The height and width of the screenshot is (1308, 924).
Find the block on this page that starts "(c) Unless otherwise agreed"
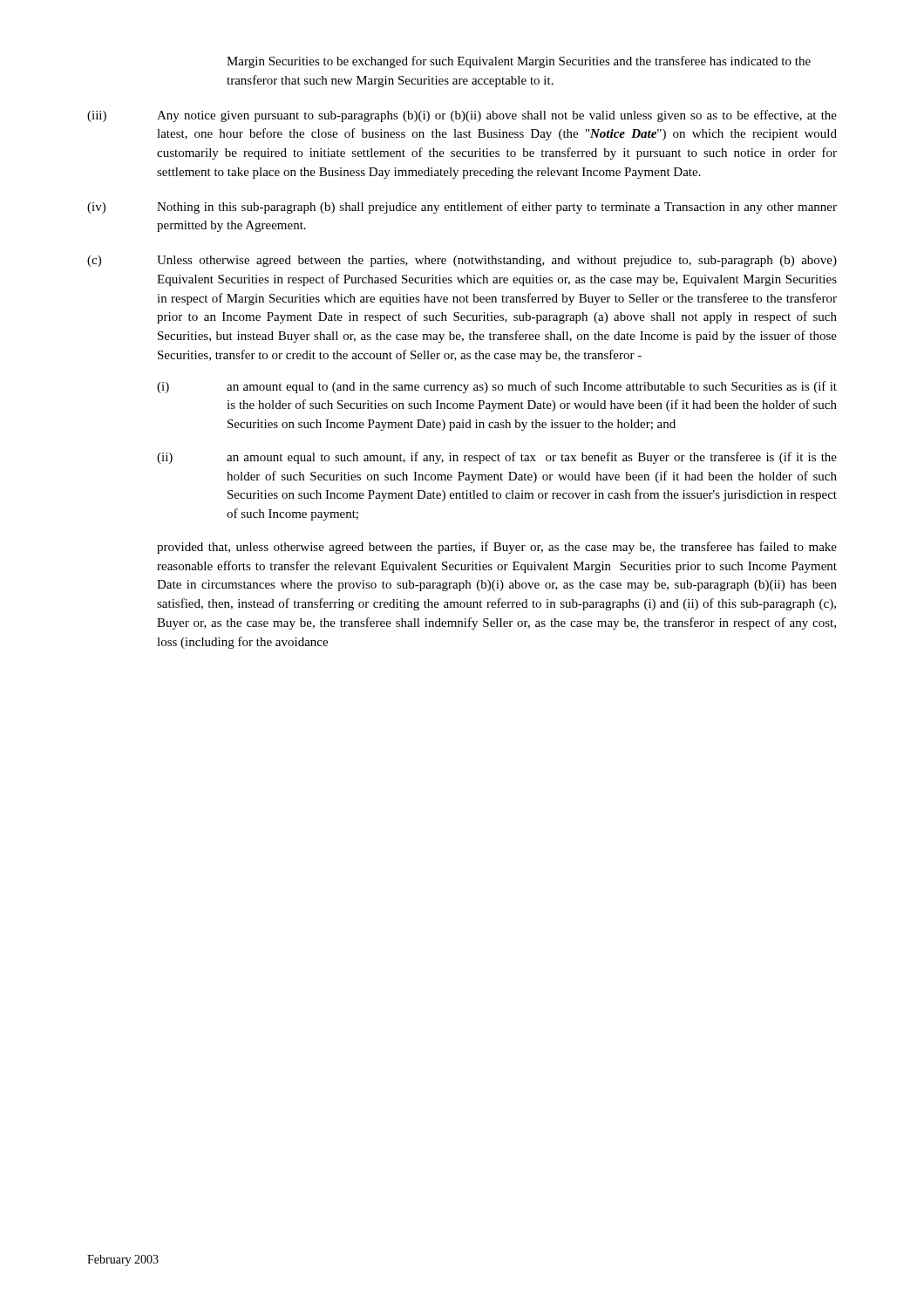(x=462, y=451)
